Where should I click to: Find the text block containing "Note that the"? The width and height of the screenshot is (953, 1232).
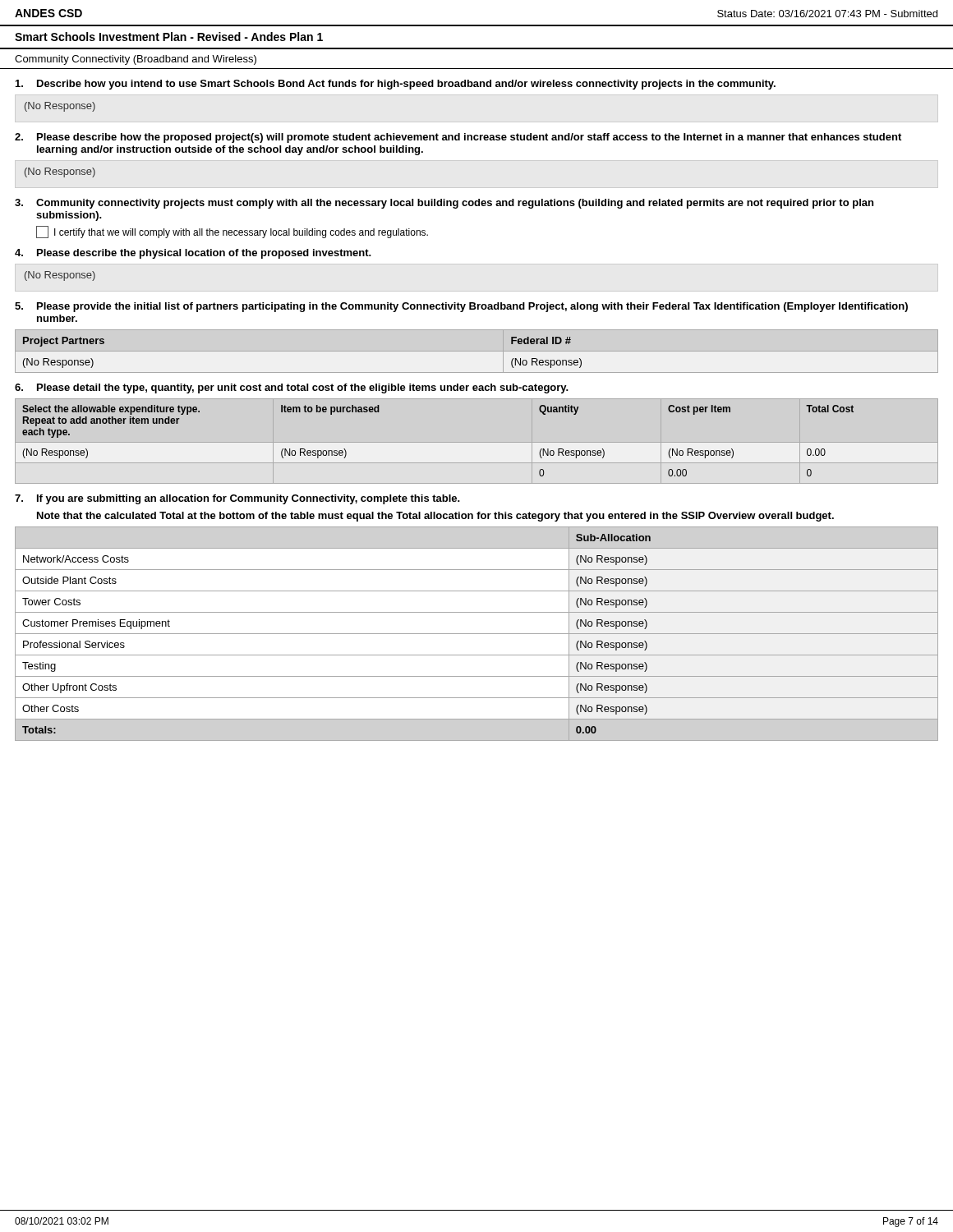tap(435, 515)
